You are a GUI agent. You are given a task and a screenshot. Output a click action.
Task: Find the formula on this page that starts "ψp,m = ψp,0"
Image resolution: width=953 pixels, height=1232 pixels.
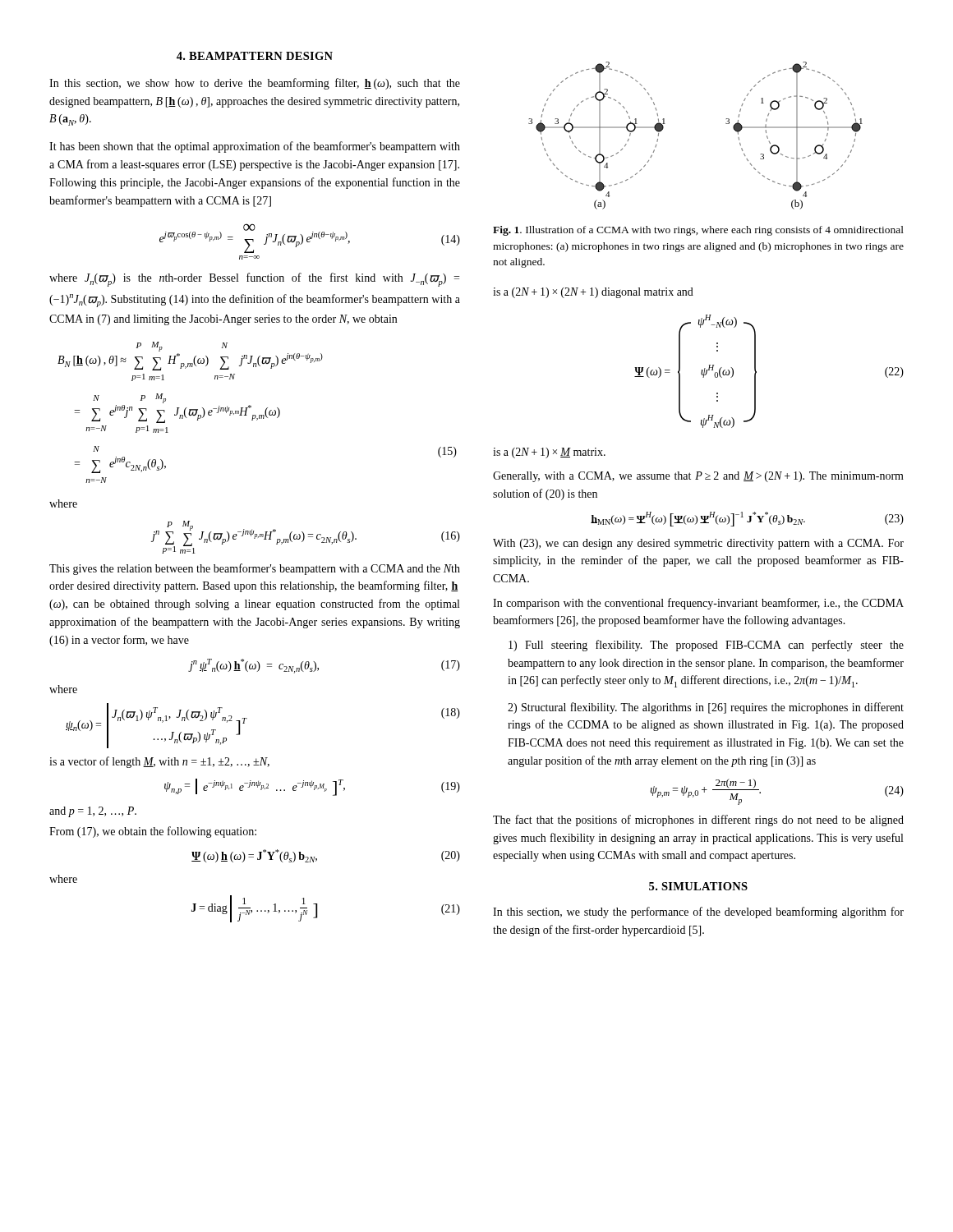pos(686,791)
